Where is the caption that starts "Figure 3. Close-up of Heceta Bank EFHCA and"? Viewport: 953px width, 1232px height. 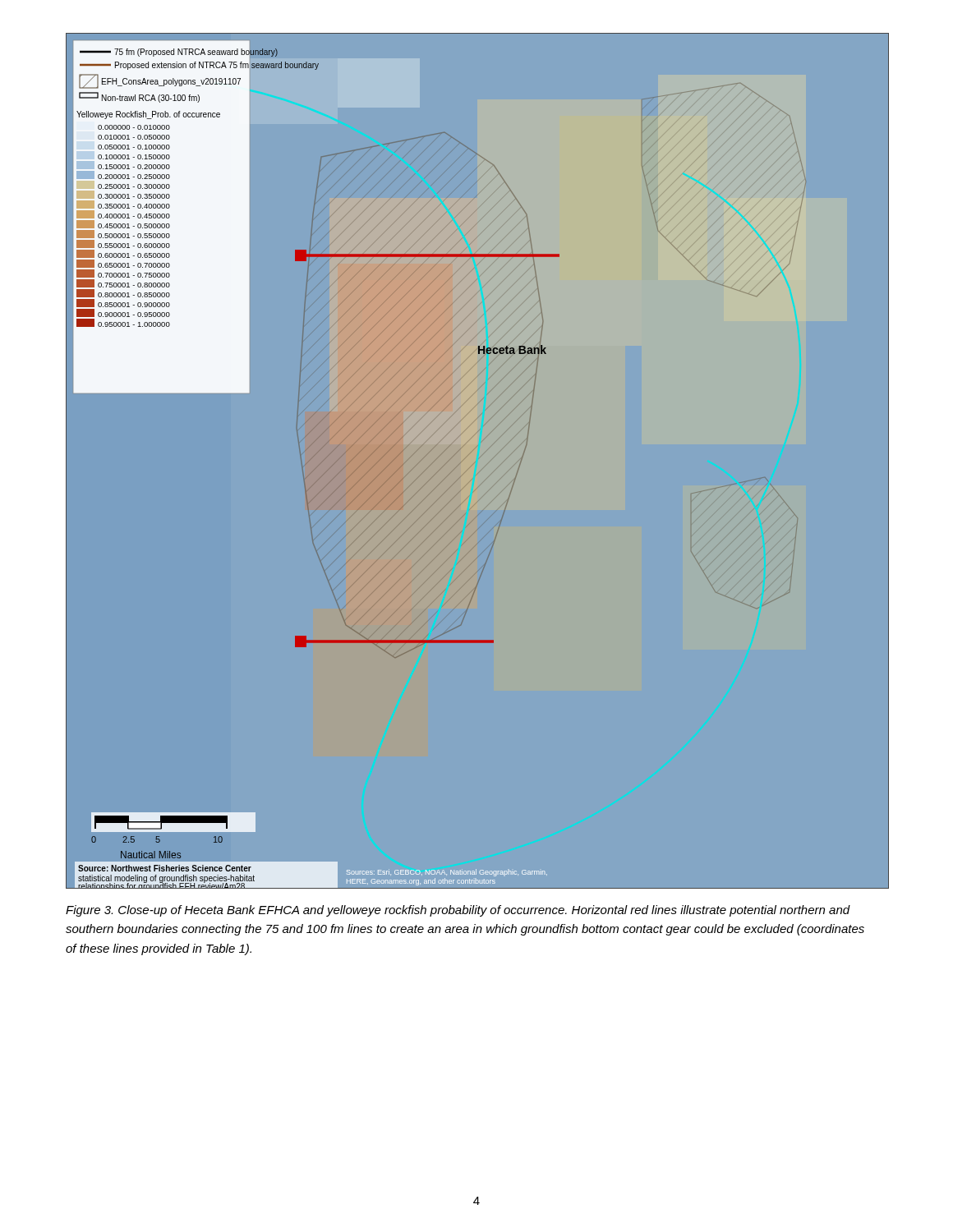coord(465,929)
